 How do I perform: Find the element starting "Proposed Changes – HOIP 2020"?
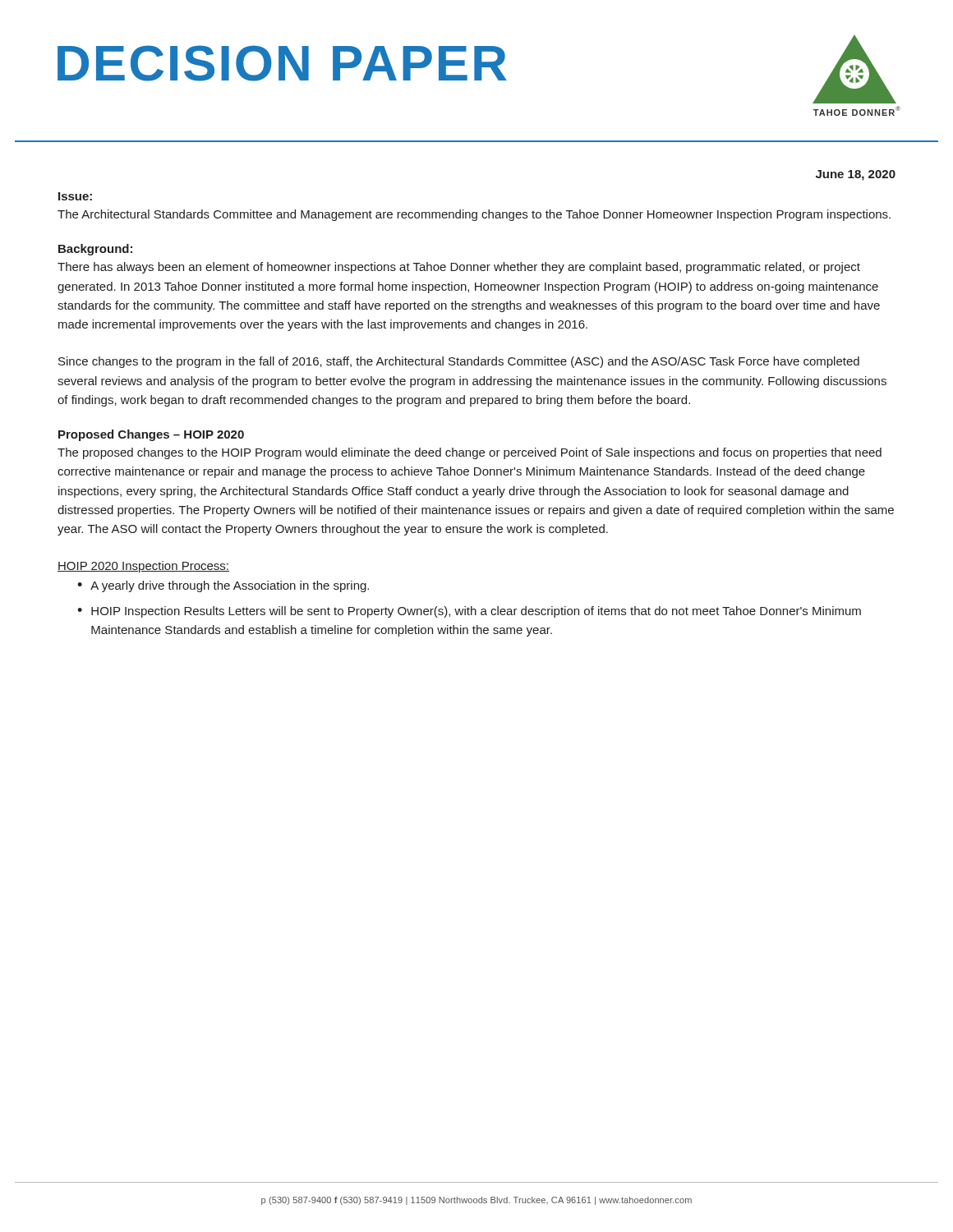pyautogui.click(x=151, y=434)
